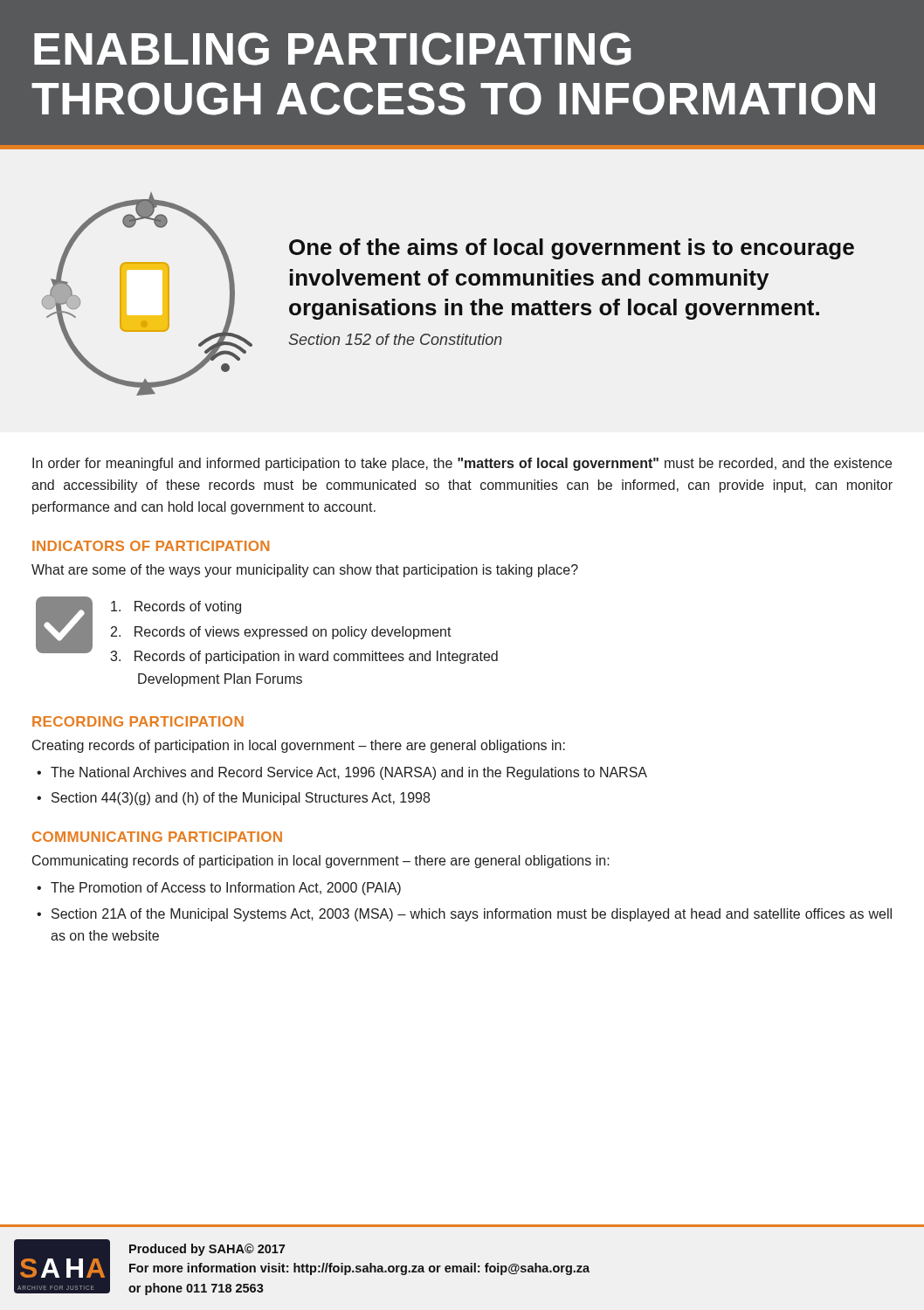Find the text block starting "Section 152 of the"

pyautogui.click(x=395, y=340)
